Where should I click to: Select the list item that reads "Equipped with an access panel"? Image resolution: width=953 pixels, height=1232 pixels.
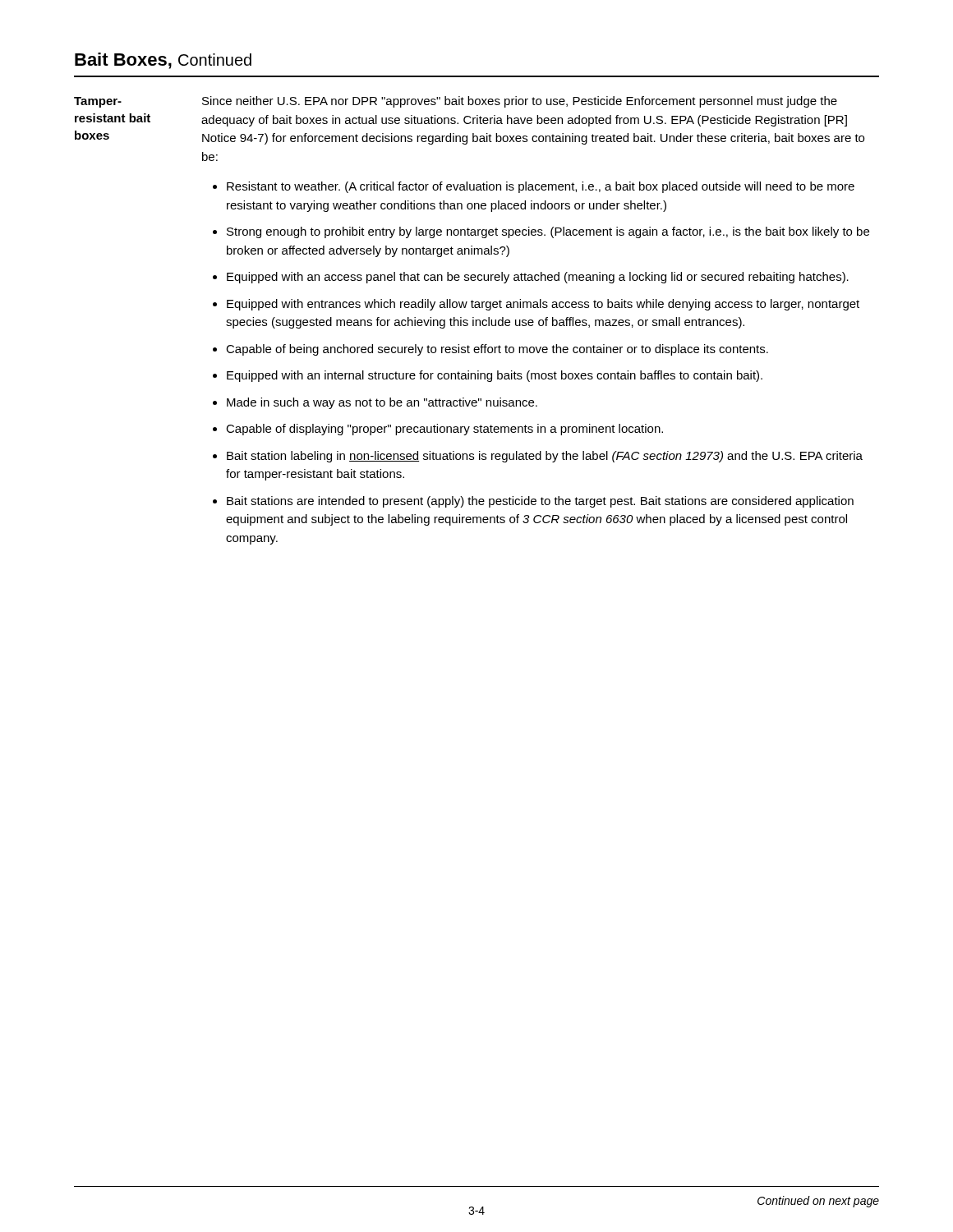point(538,276)
